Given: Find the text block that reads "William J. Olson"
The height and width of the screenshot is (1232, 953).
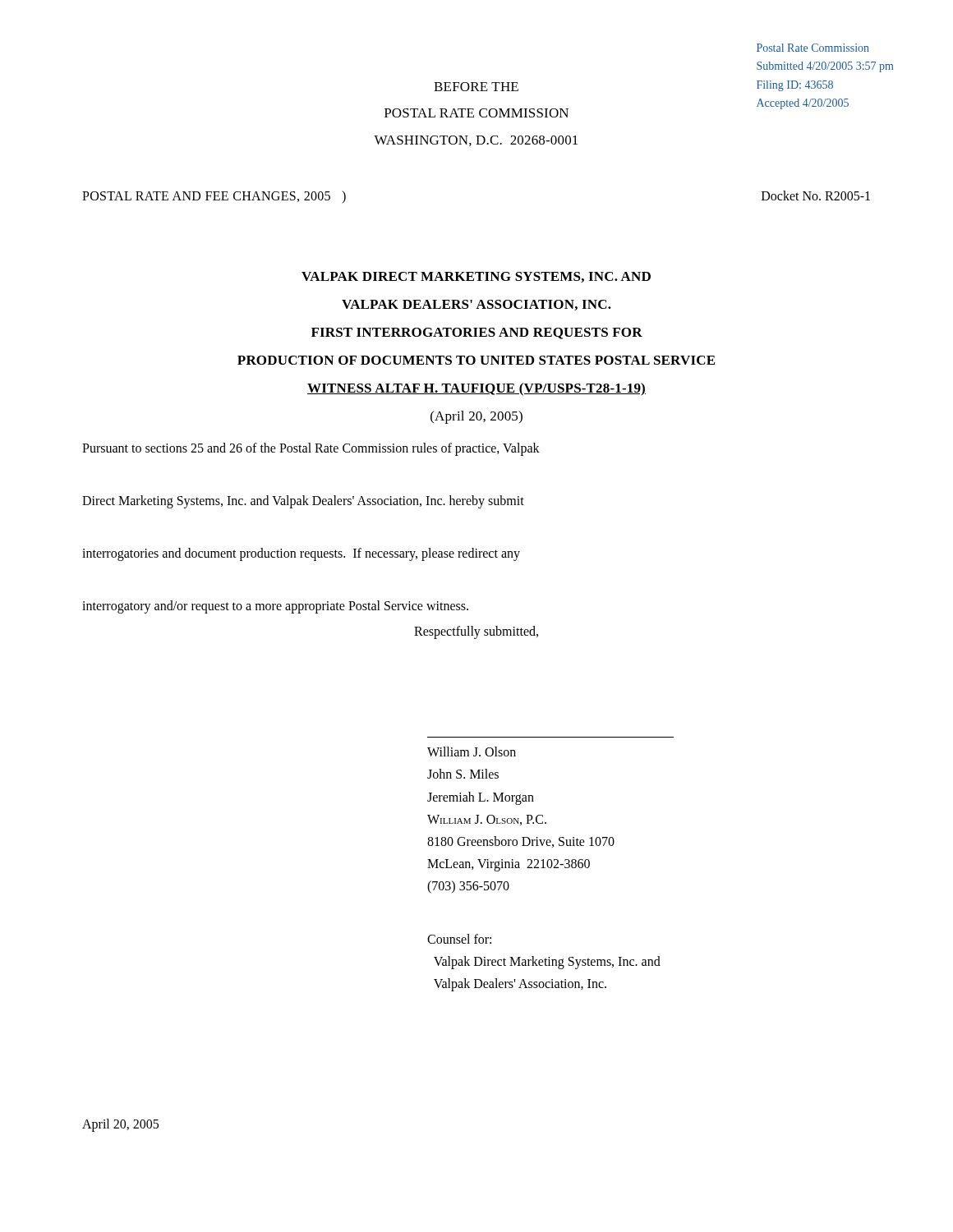Looking at the screenshot, I should pos(472,752).
